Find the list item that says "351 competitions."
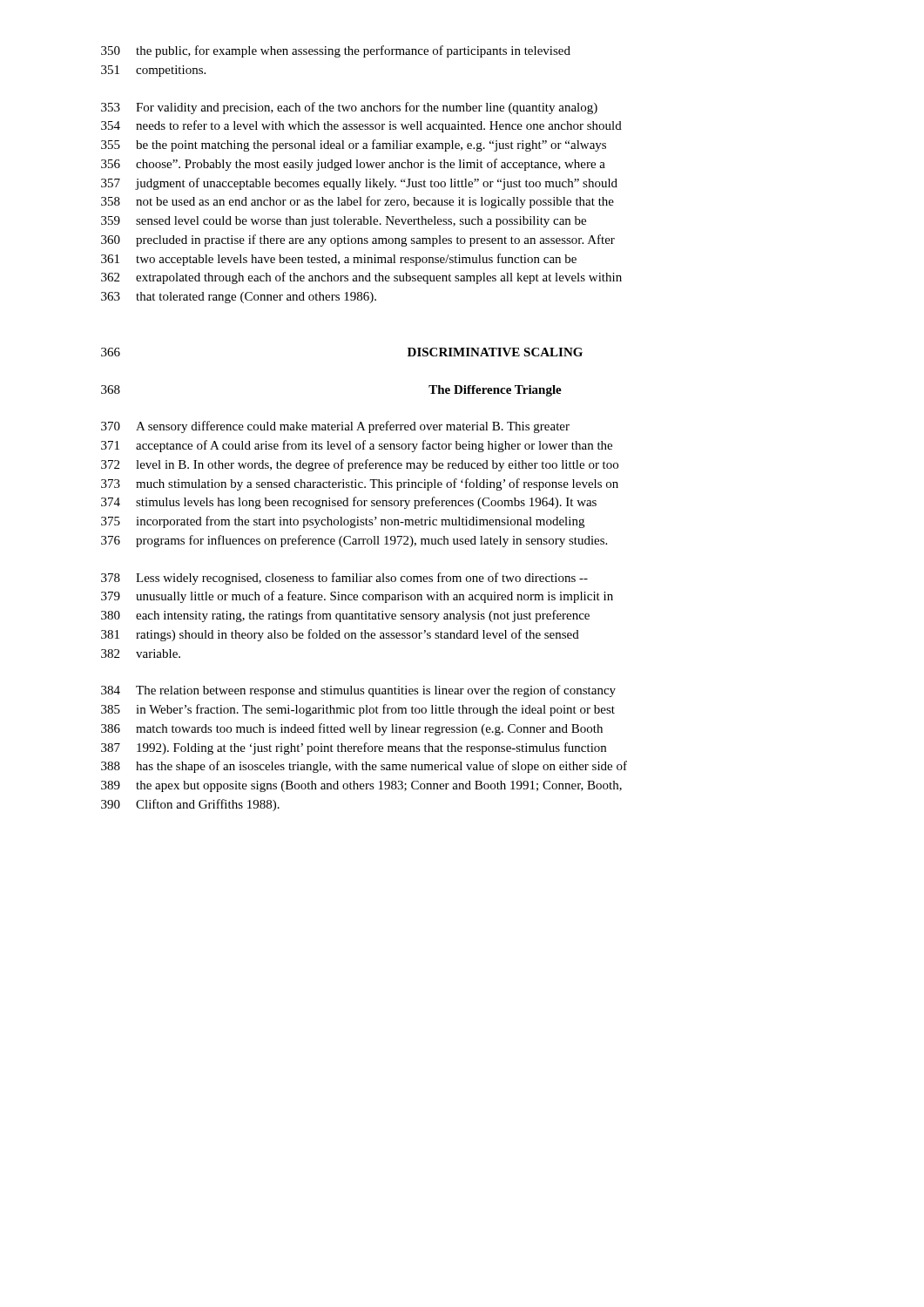This screenshot has width=924, height=1307. click(x=153, y=71)
